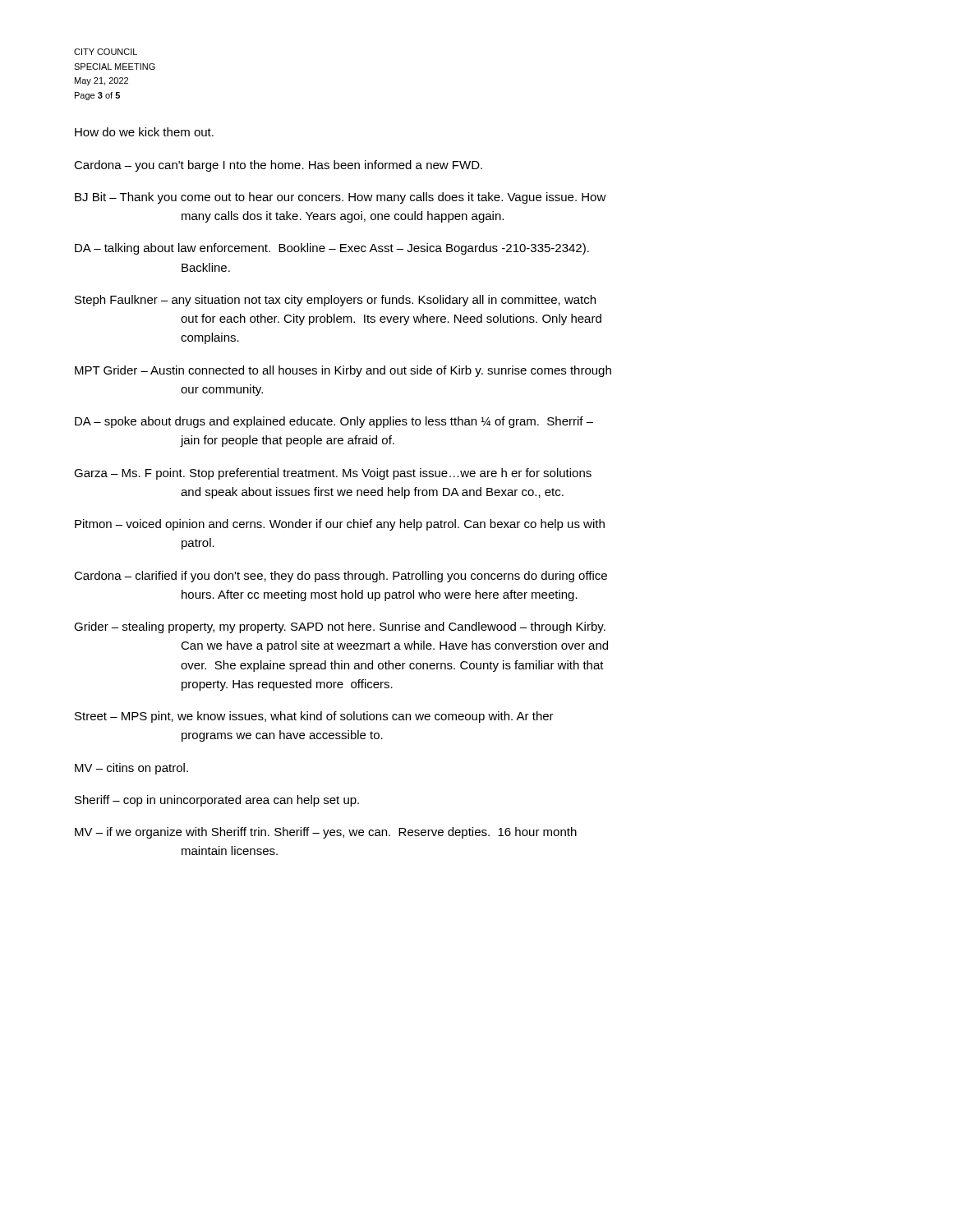Screen dimensions: 1232x953
Task: Click on the text block with the text "Garza – Ms. F point."
Action: (x=476, y=483)
